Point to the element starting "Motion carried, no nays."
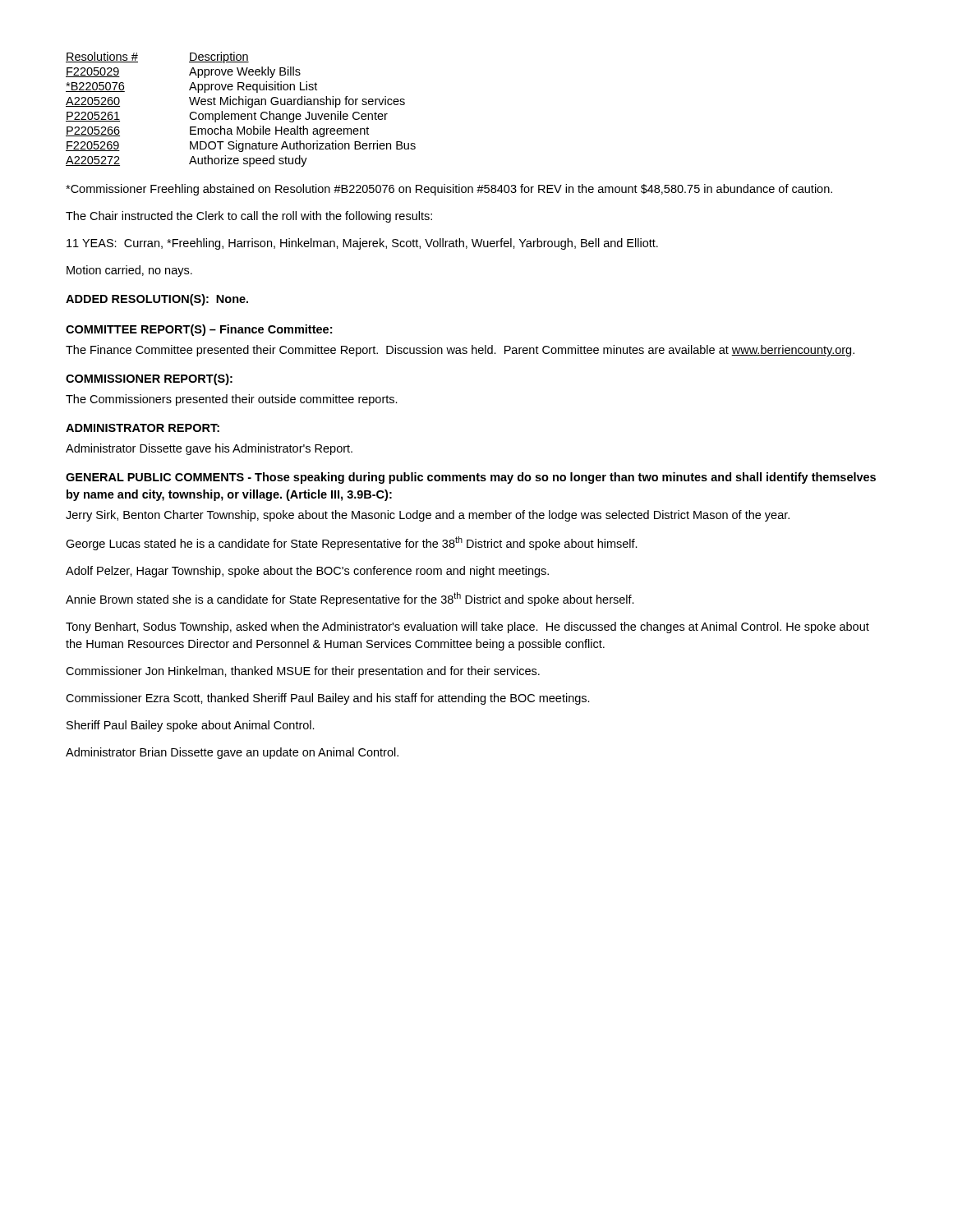This screenshot has width=953, height=1232. click(129, 270)
